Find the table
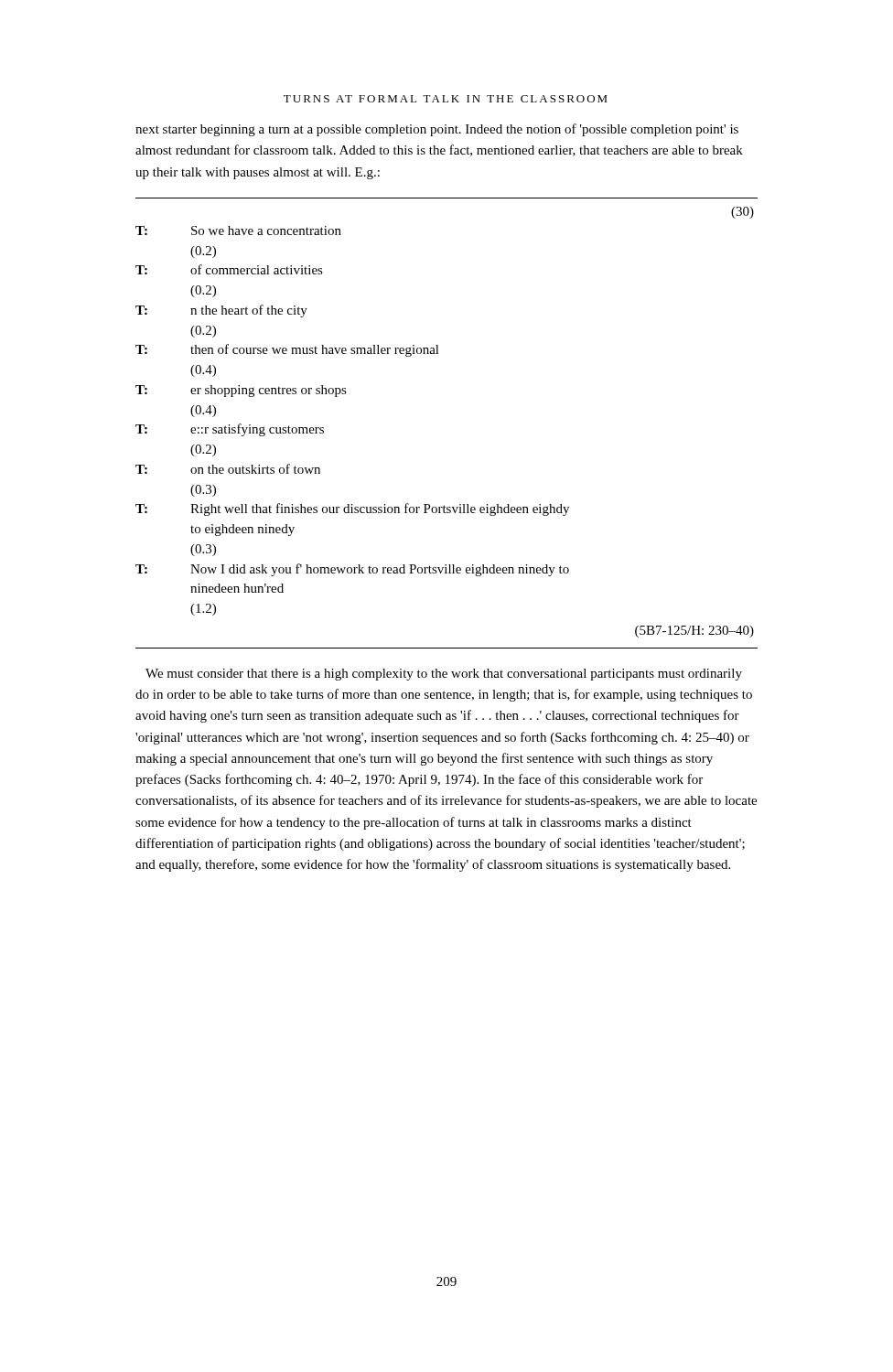Image resolution: width=893 pixels, height=1372 pixels. [446, 423]
